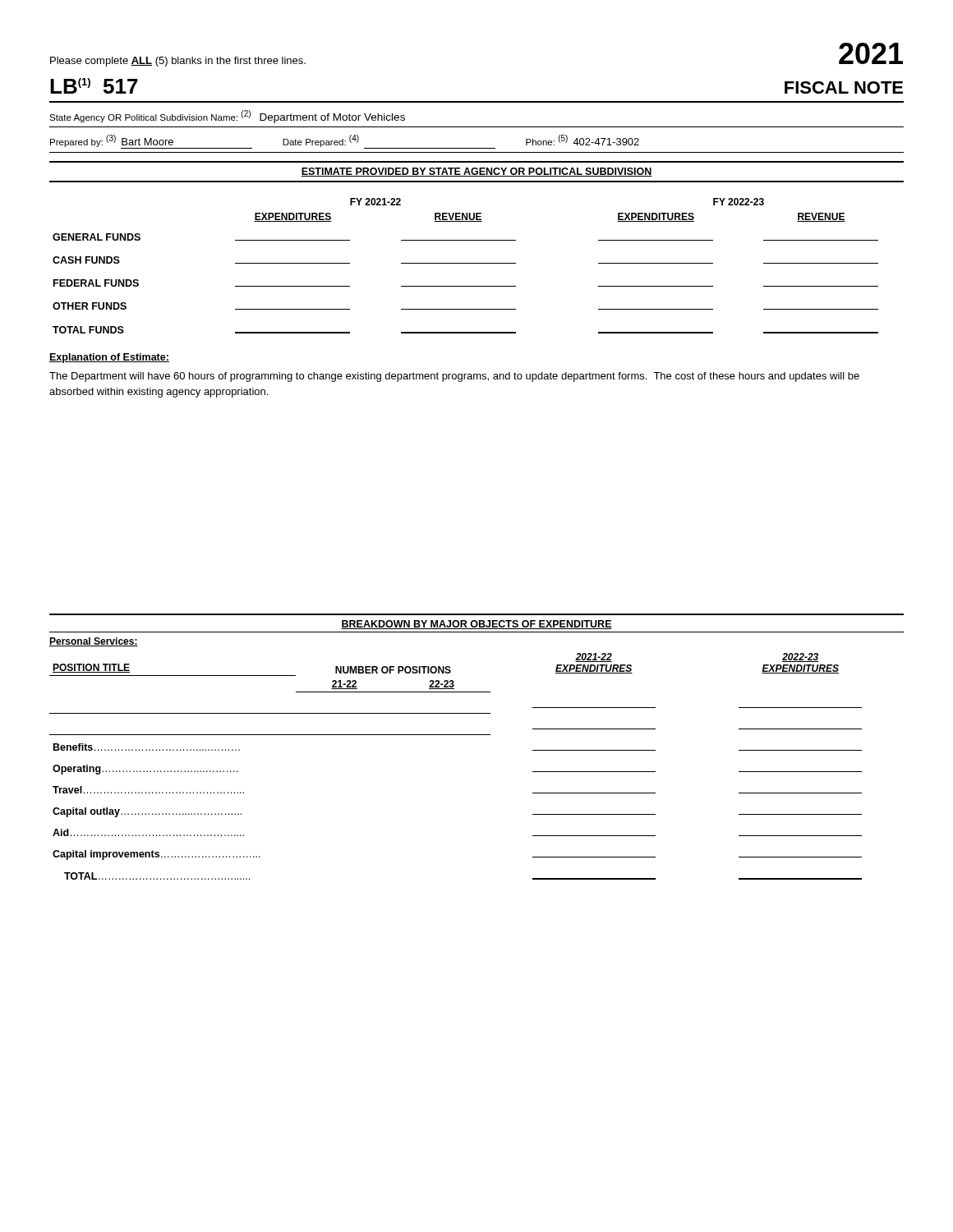Locate the text starting "State Agency OR"
953x1232 pixels.
(x=476, y=116)
